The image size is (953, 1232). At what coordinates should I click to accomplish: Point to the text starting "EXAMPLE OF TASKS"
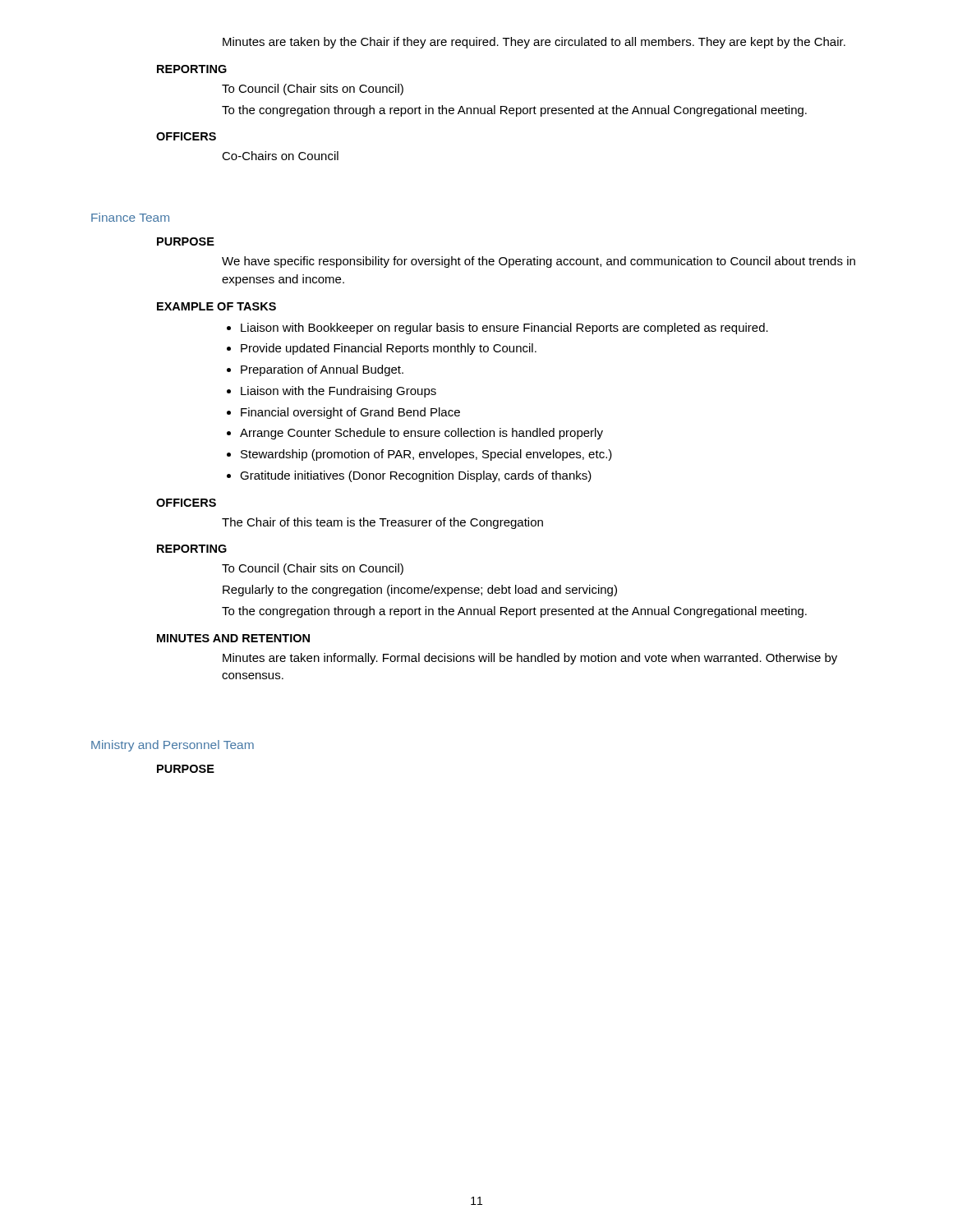(x=216, y=306)
